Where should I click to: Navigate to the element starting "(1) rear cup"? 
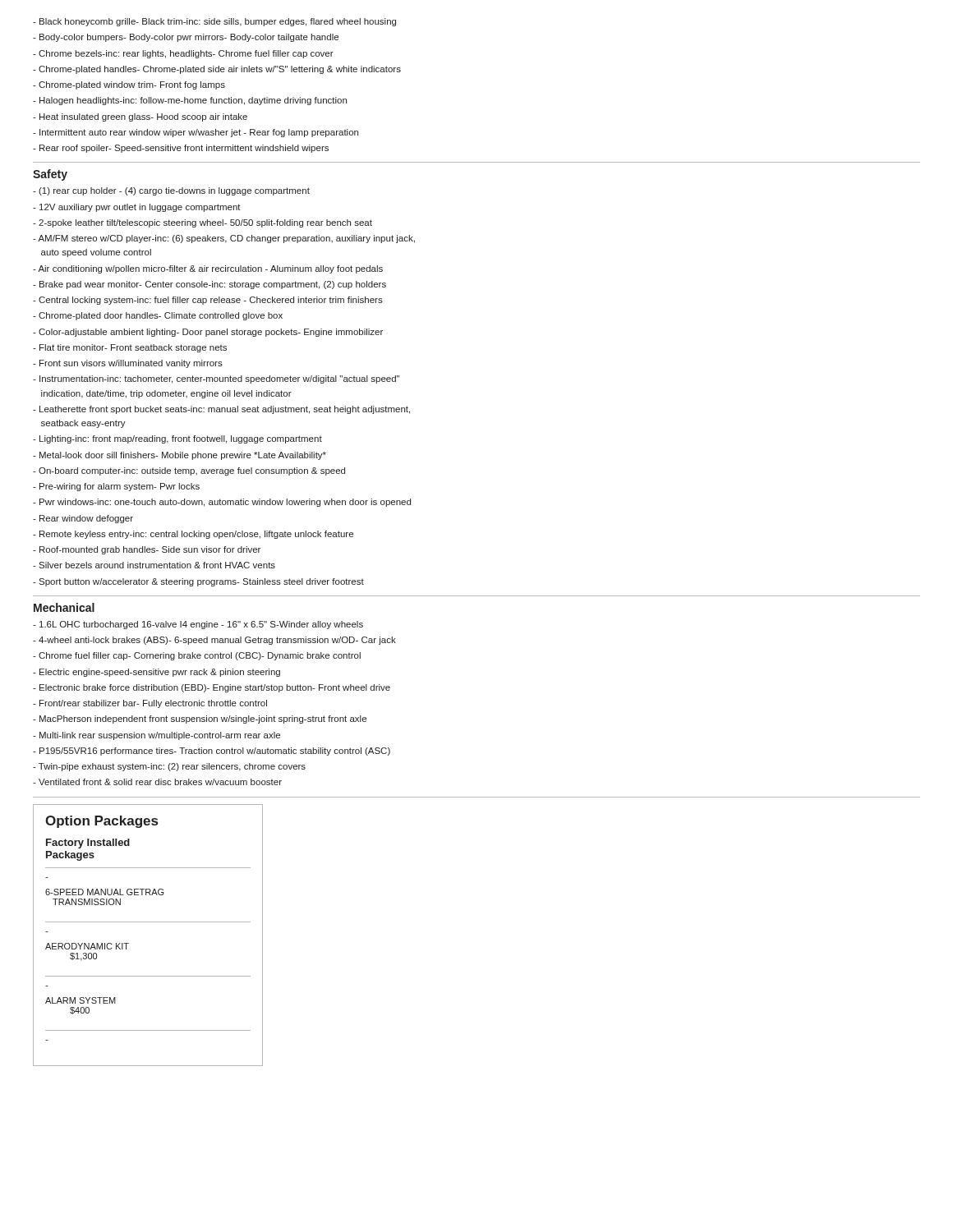click(171, 191)
